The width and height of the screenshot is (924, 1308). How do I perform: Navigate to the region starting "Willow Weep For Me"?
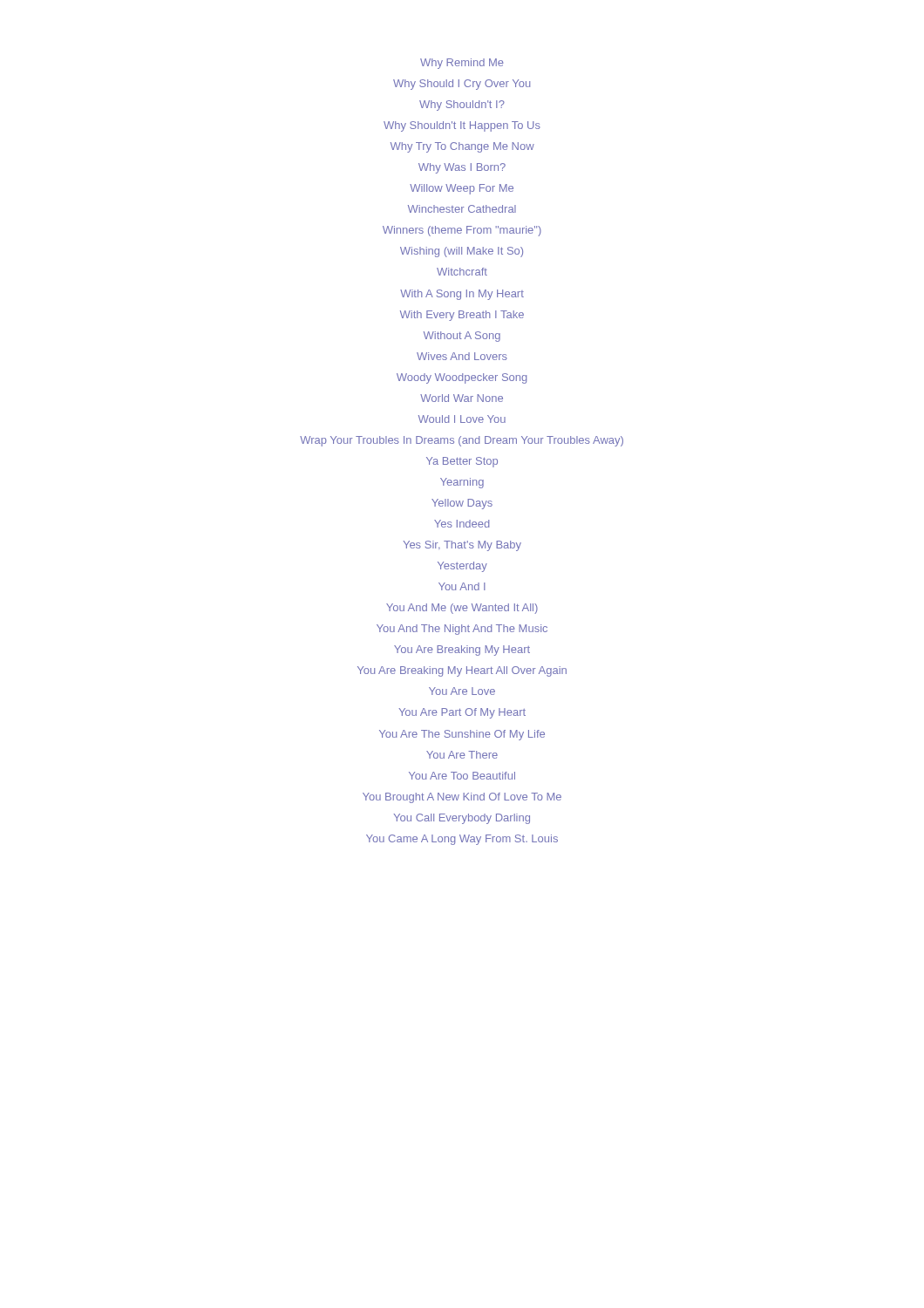coord(462,188)
